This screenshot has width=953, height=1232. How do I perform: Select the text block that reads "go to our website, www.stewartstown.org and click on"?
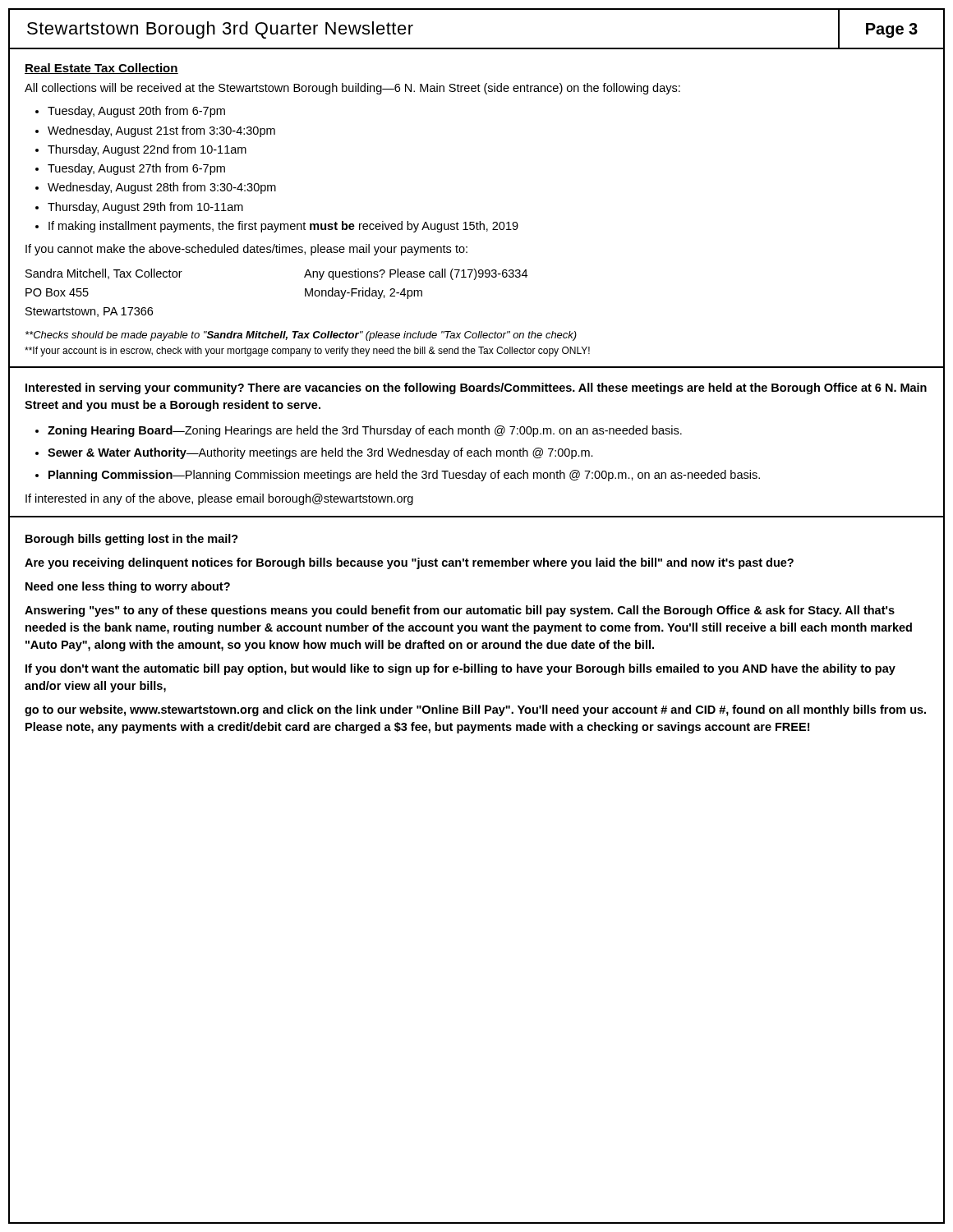476,718
